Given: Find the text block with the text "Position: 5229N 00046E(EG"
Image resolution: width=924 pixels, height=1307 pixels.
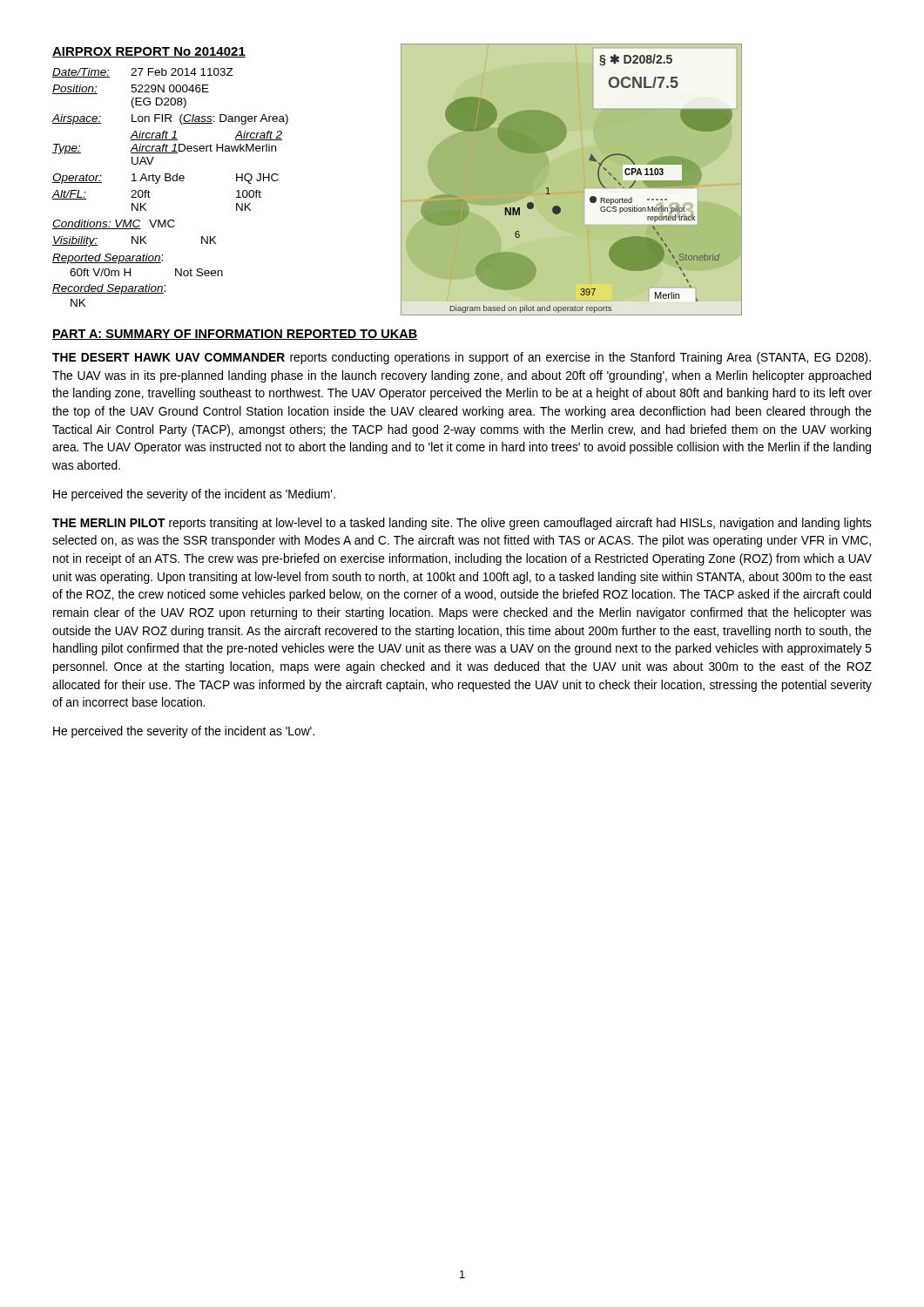Looking at the screenshot, I should tap(218, 95).
